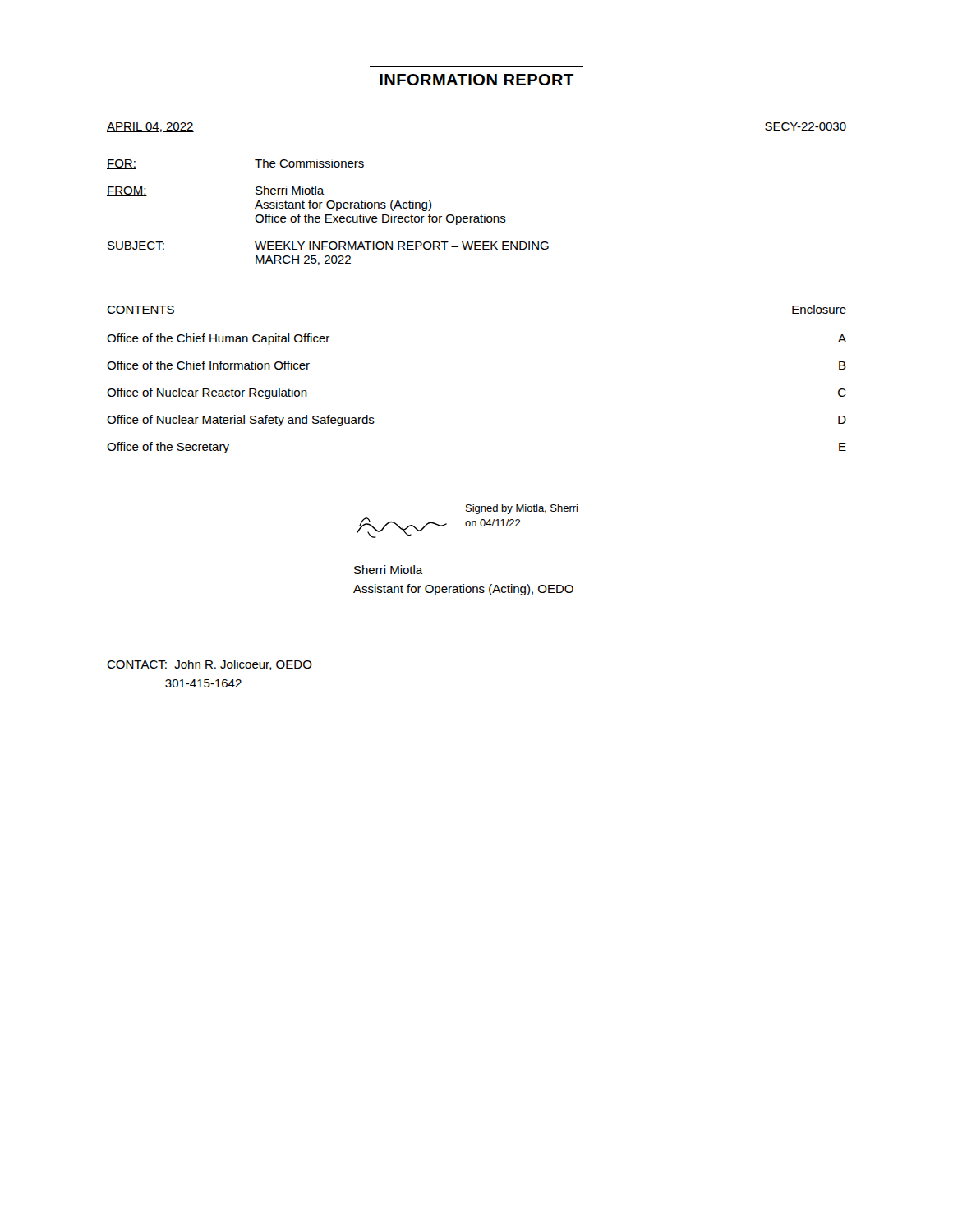Find the block on this page that starts "Sherri Miotla Assistant for Operations (Acting) Office of"

click(x=380, y=204)
